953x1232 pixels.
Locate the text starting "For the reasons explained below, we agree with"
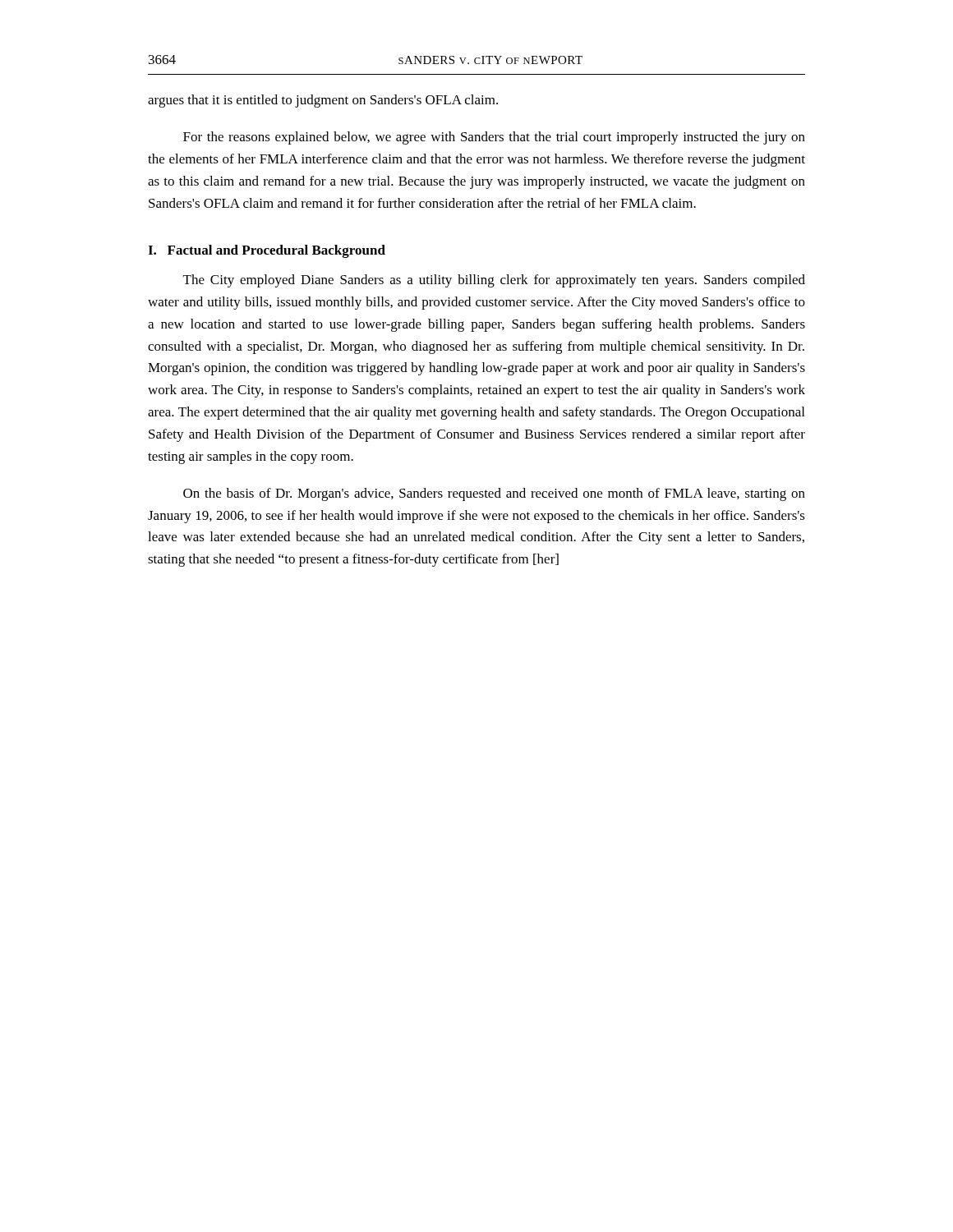(x=476, y=170)
